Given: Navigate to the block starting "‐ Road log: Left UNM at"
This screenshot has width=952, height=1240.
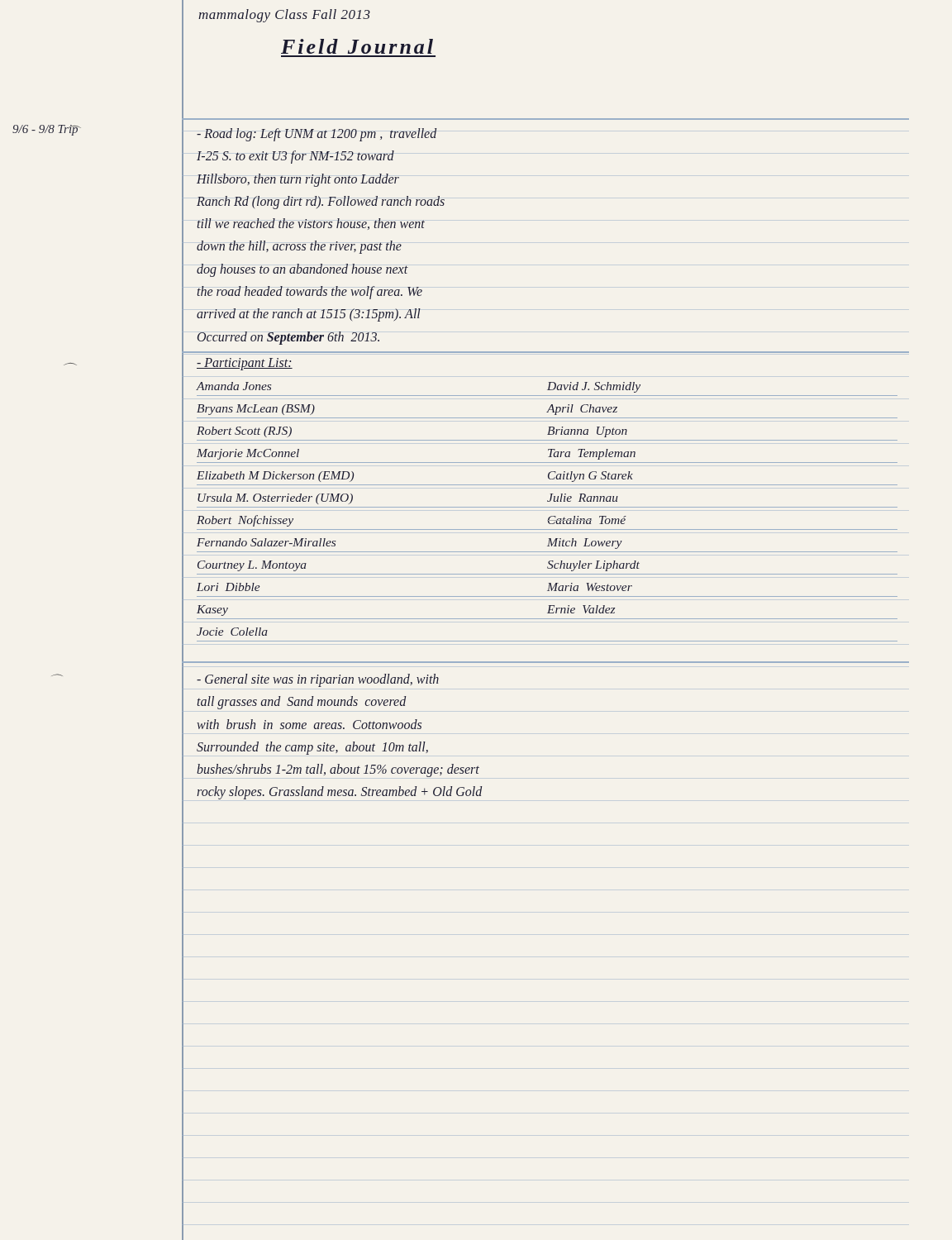Looking at the screenshot, I should (x=321, y=235).
